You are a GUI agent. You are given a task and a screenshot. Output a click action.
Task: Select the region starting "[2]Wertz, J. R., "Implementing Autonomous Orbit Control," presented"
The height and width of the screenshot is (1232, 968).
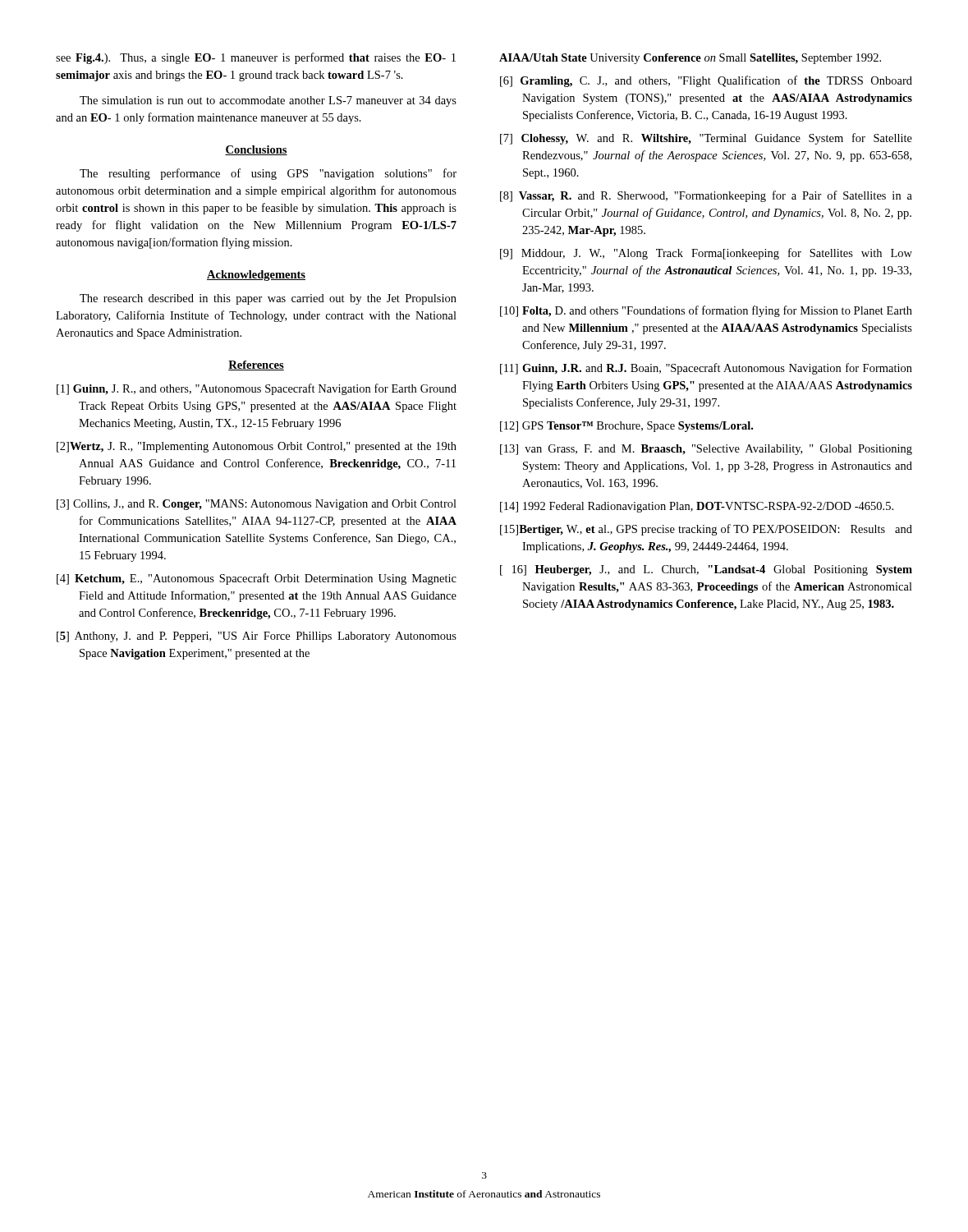click(x=256, y=463)
